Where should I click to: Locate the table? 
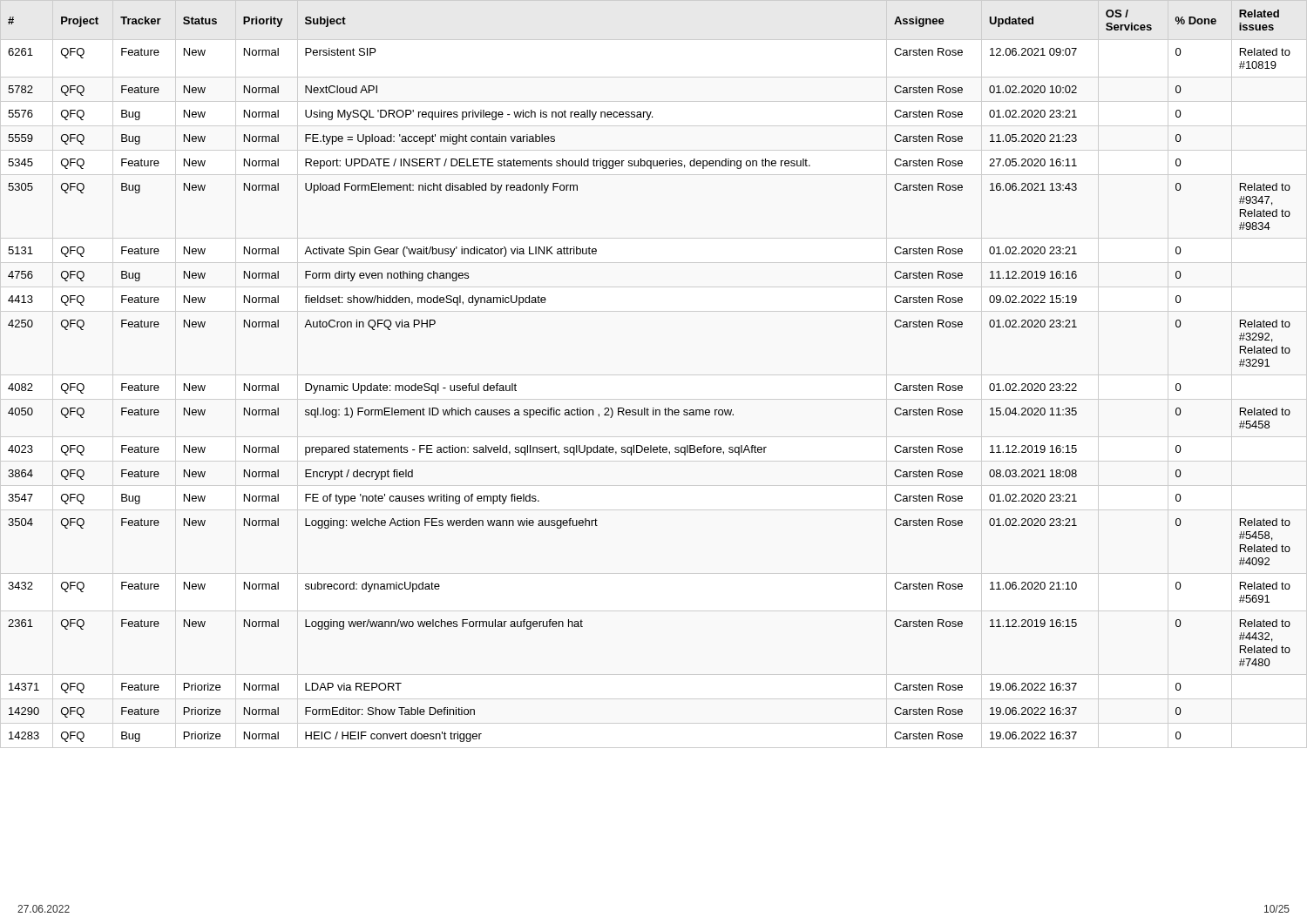tap(654, 374)
